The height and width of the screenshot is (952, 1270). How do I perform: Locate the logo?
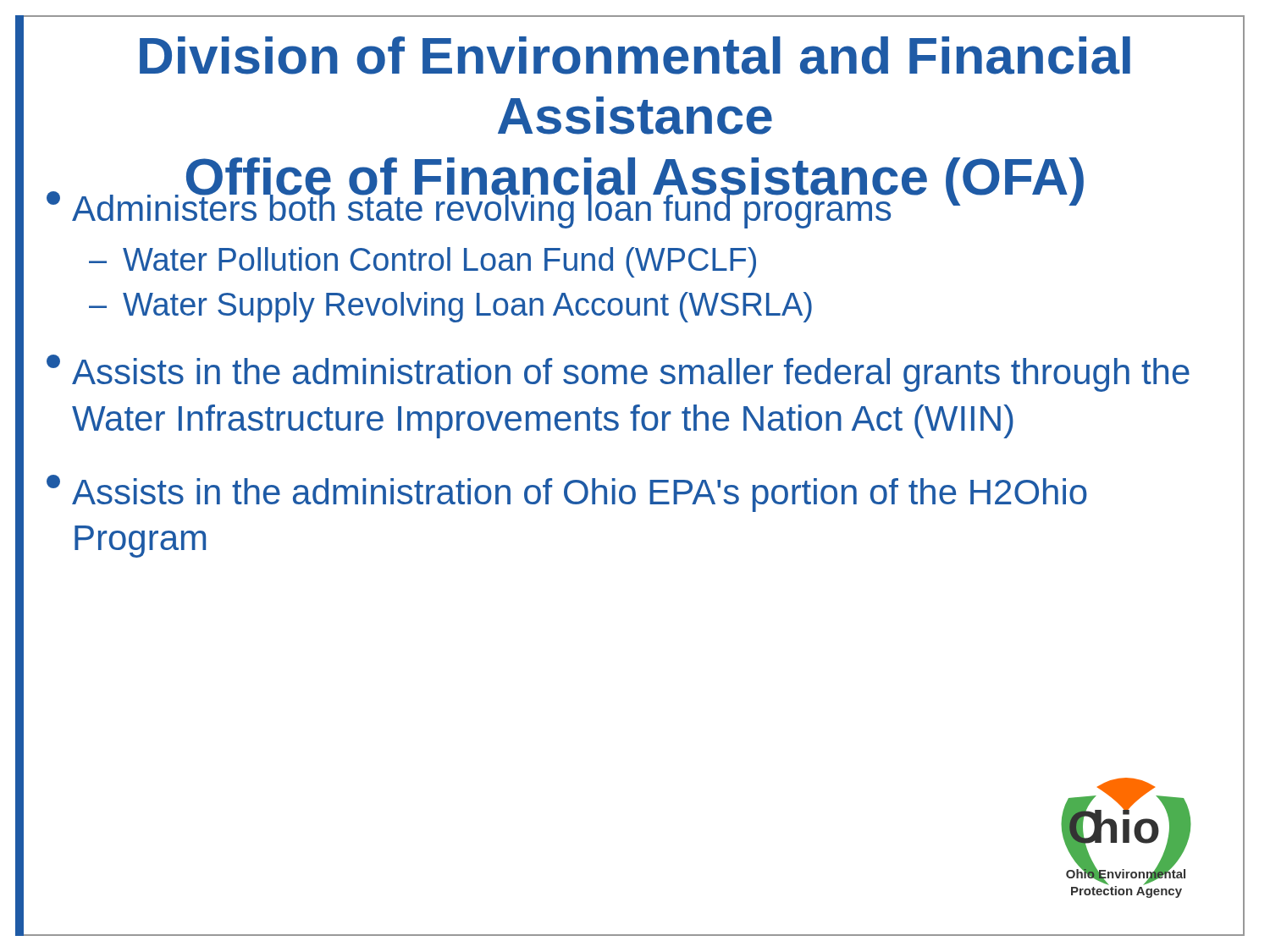click(x=1126, y=836)
